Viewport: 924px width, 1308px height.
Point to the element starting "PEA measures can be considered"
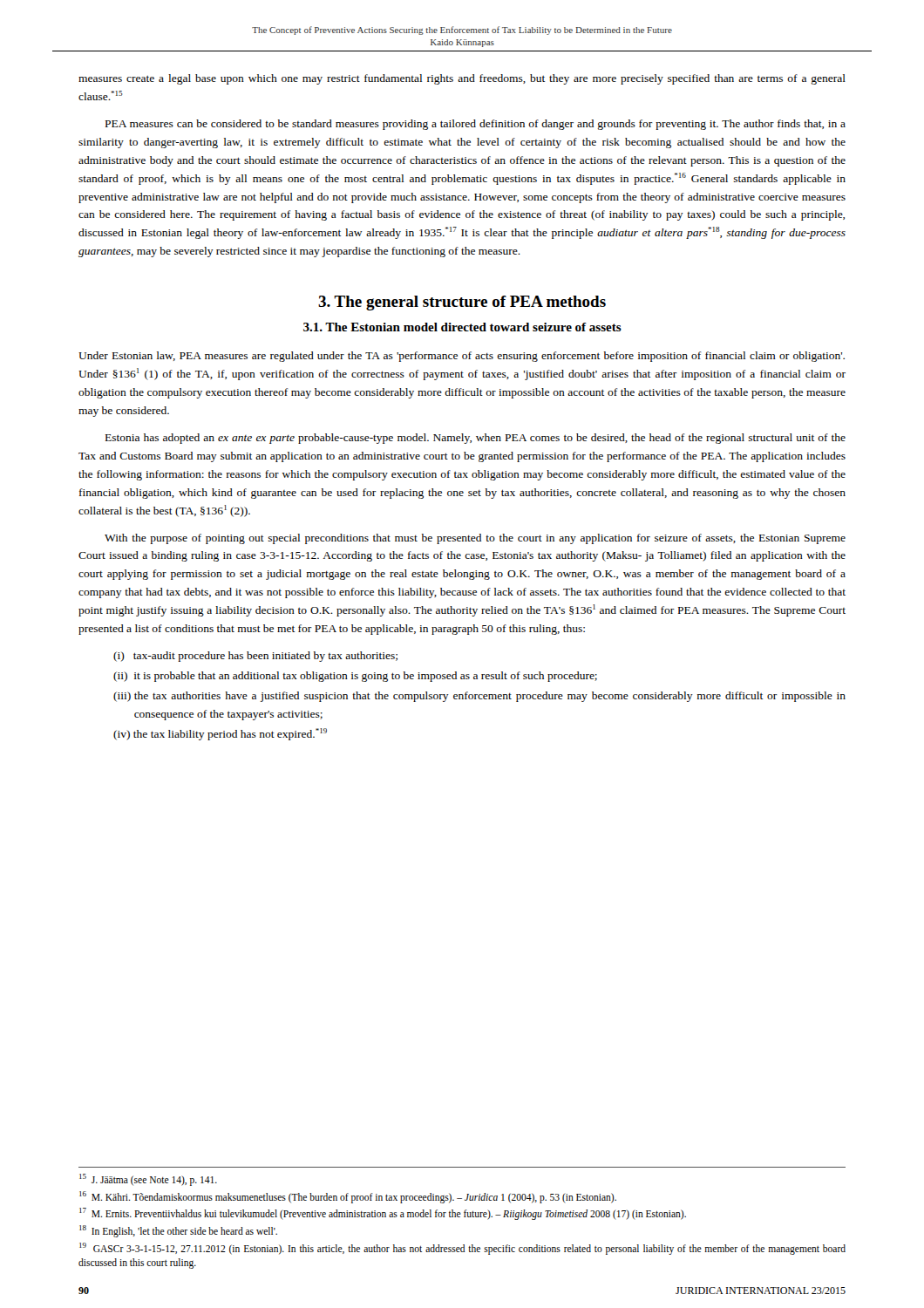click(x=462, y=187)
